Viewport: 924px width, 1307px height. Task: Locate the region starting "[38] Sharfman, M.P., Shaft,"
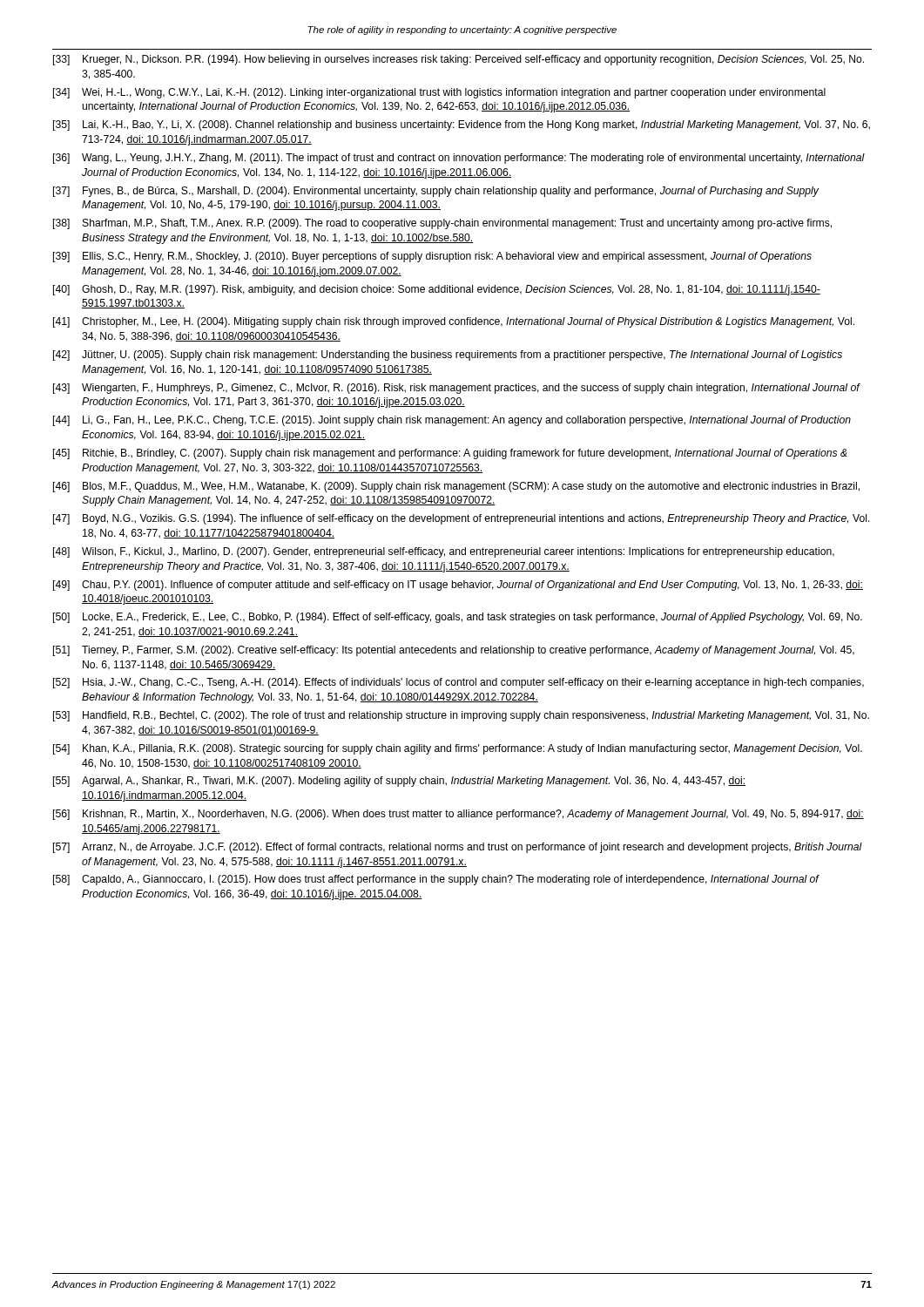[x=462, y=231]
